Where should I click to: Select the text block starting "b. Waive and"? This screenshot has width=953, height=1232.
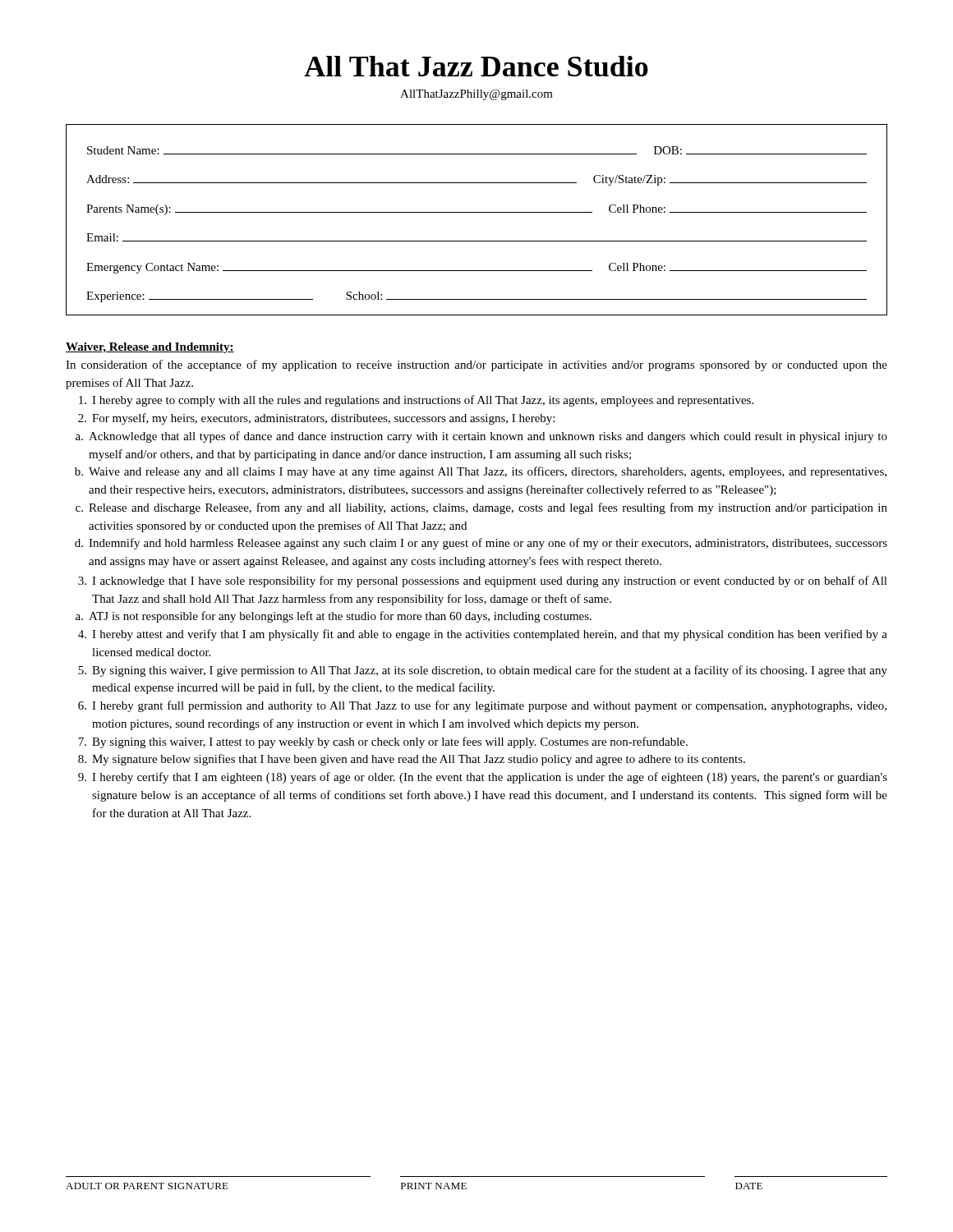point(476,481)
